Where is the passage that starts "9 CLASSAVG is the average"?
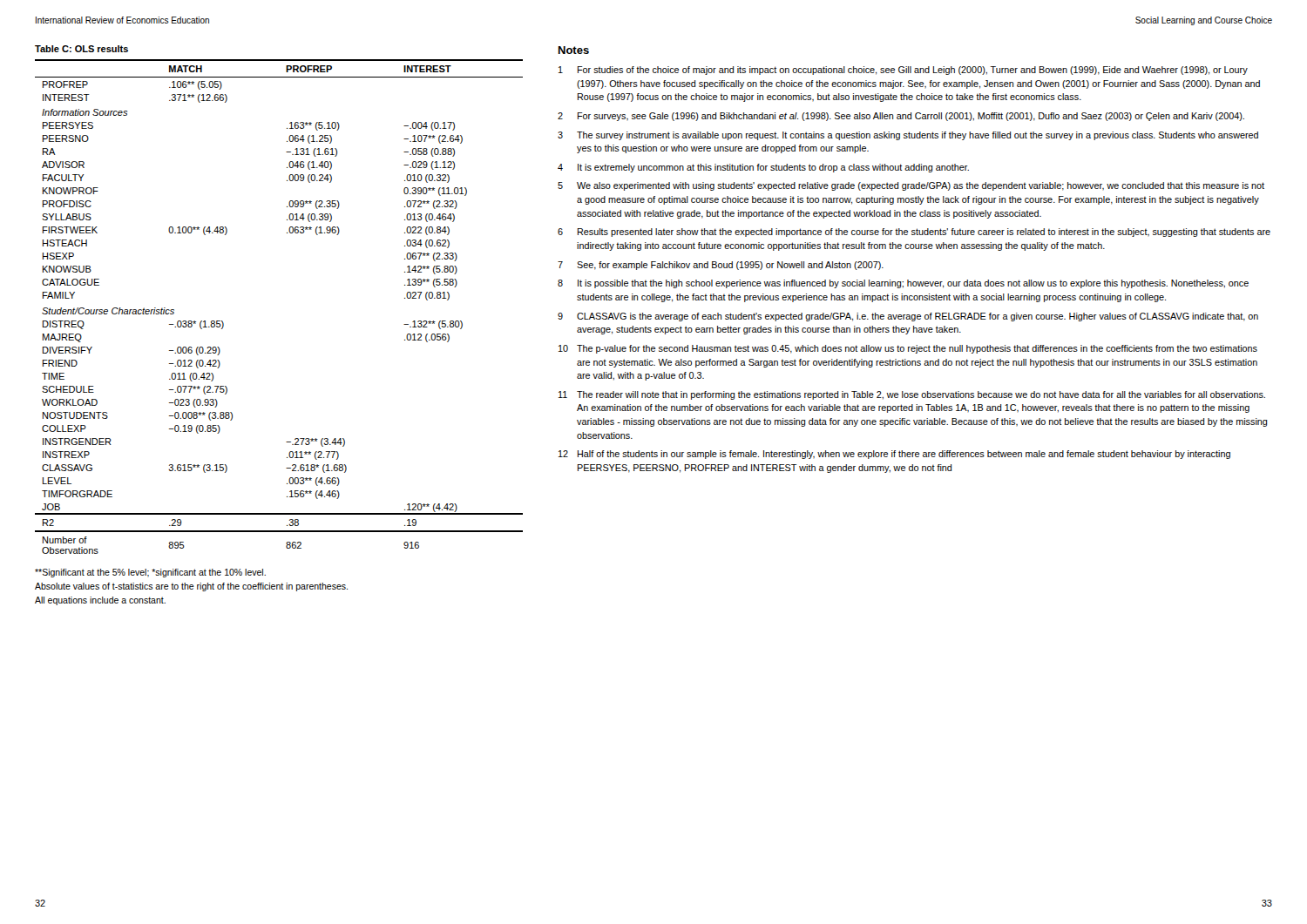Viewport: 1307px width, 924px height. (x=915, y=323)
